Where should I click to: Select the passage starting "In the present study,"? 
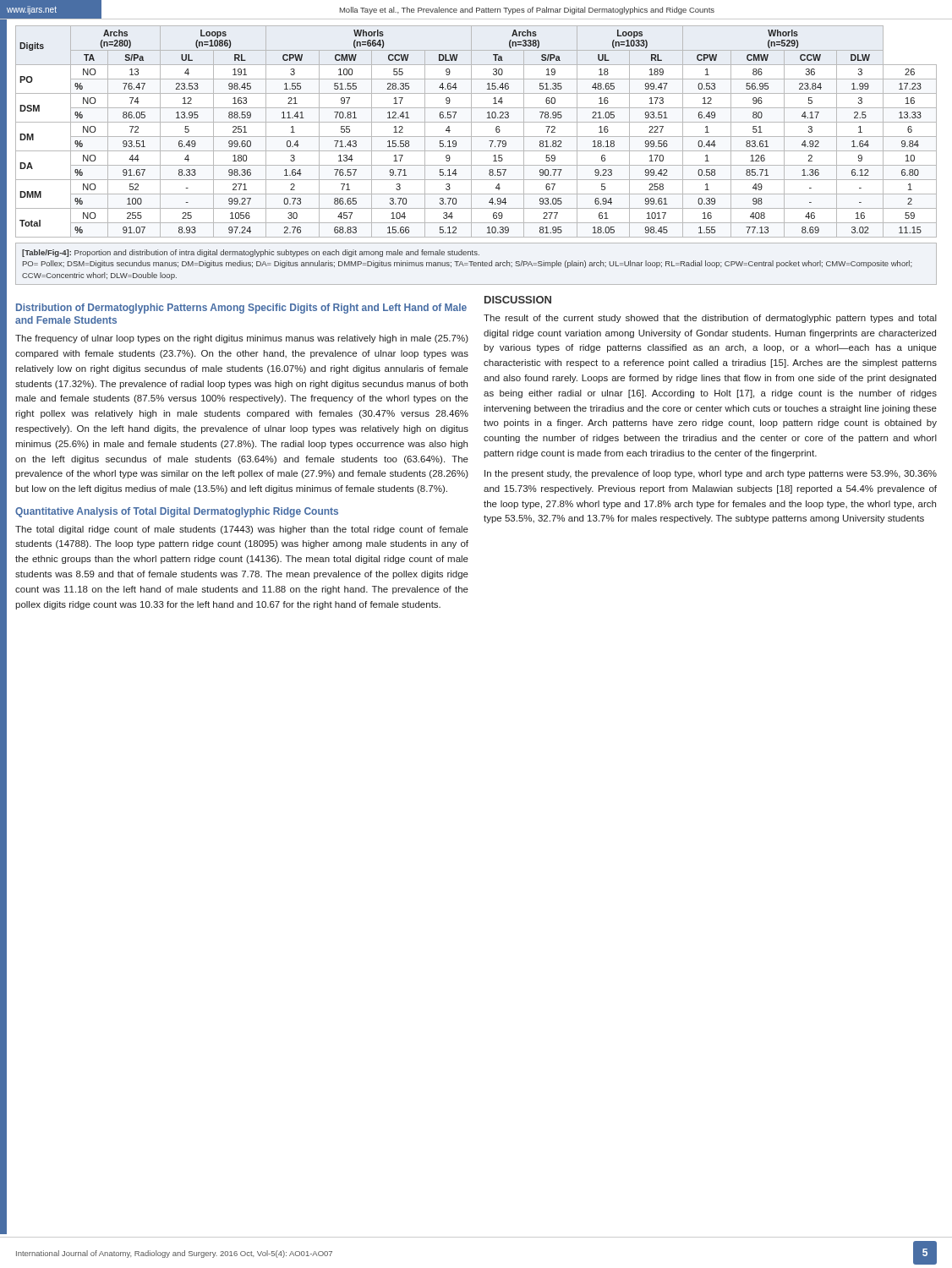click(x=710, y=496)
